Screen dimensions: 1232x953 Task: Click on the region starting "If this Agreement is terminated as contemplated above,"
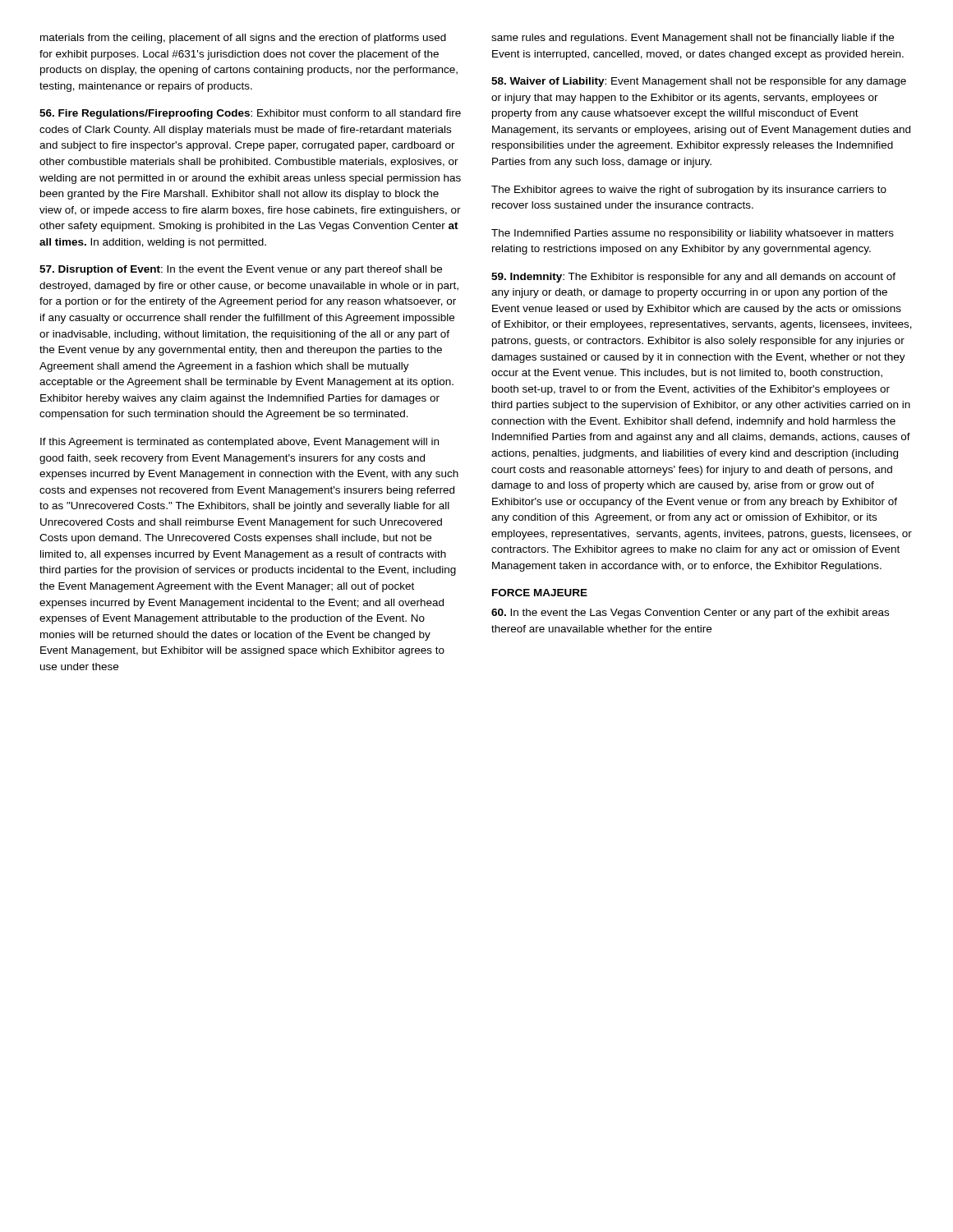click(x=249, y=554)
